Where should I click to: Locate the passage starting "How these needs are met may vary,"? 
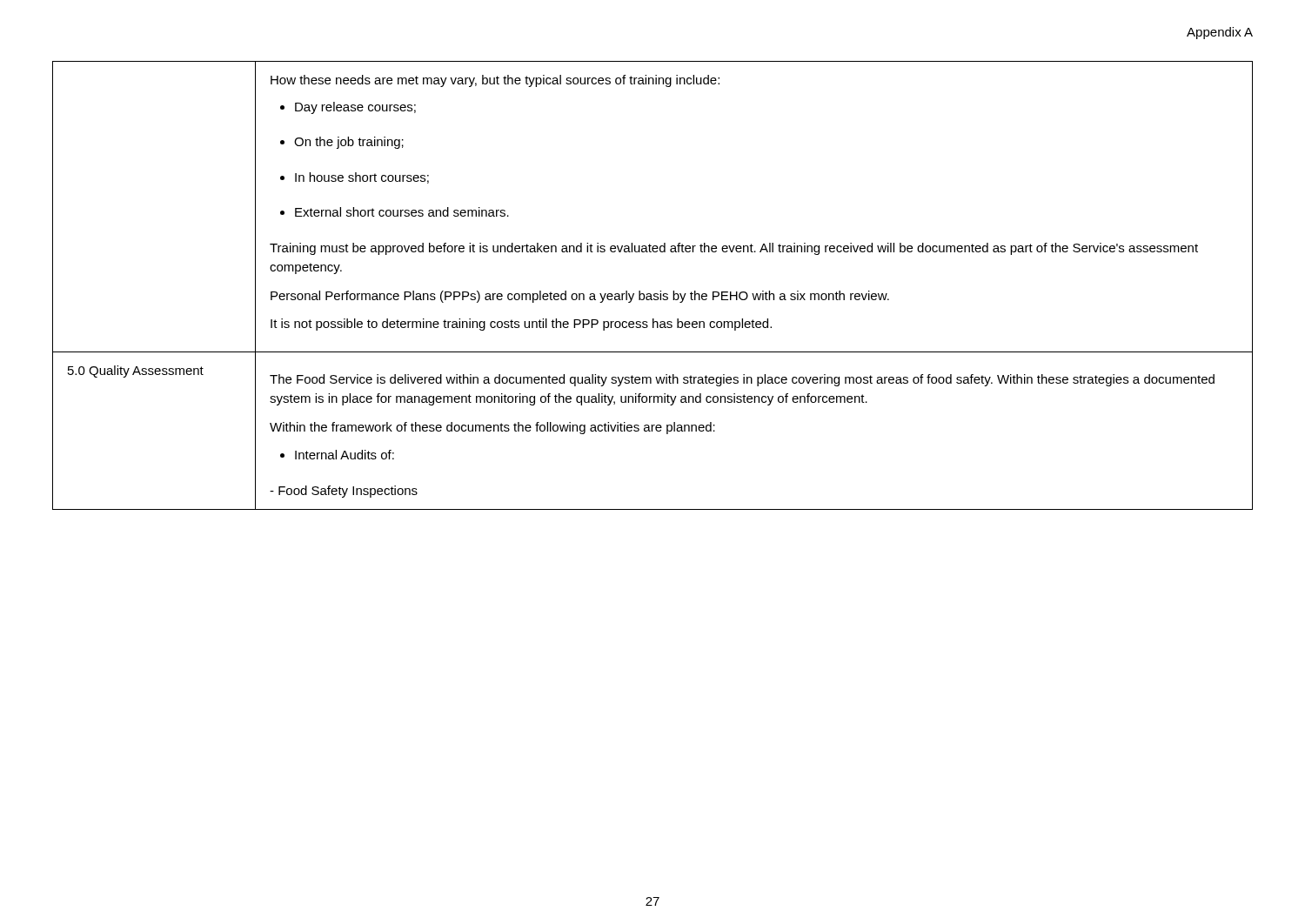495,80
